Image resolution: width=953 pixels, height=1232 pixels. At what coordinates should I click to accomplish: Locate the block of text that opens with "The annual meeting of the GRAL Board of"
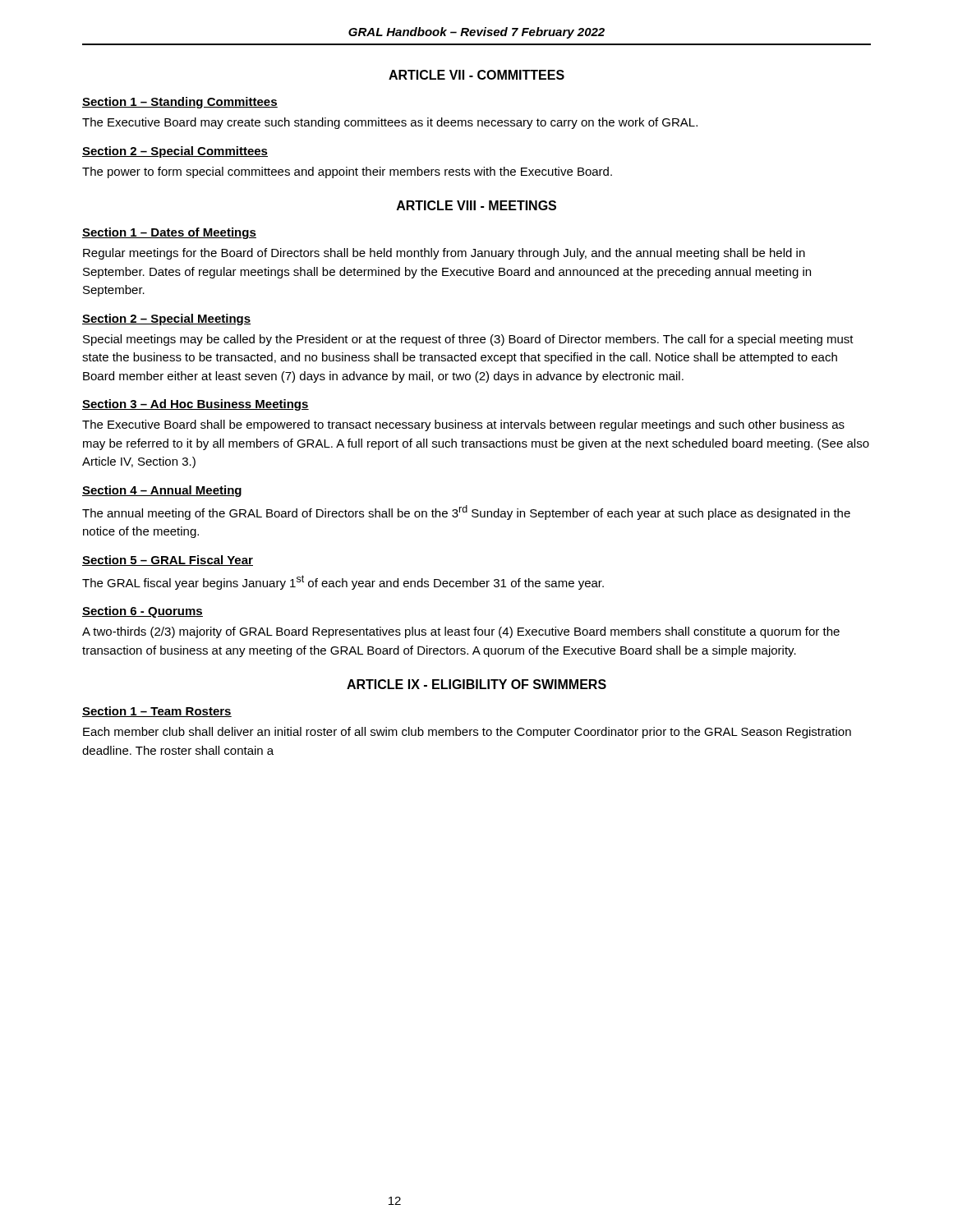pos(466,521)
